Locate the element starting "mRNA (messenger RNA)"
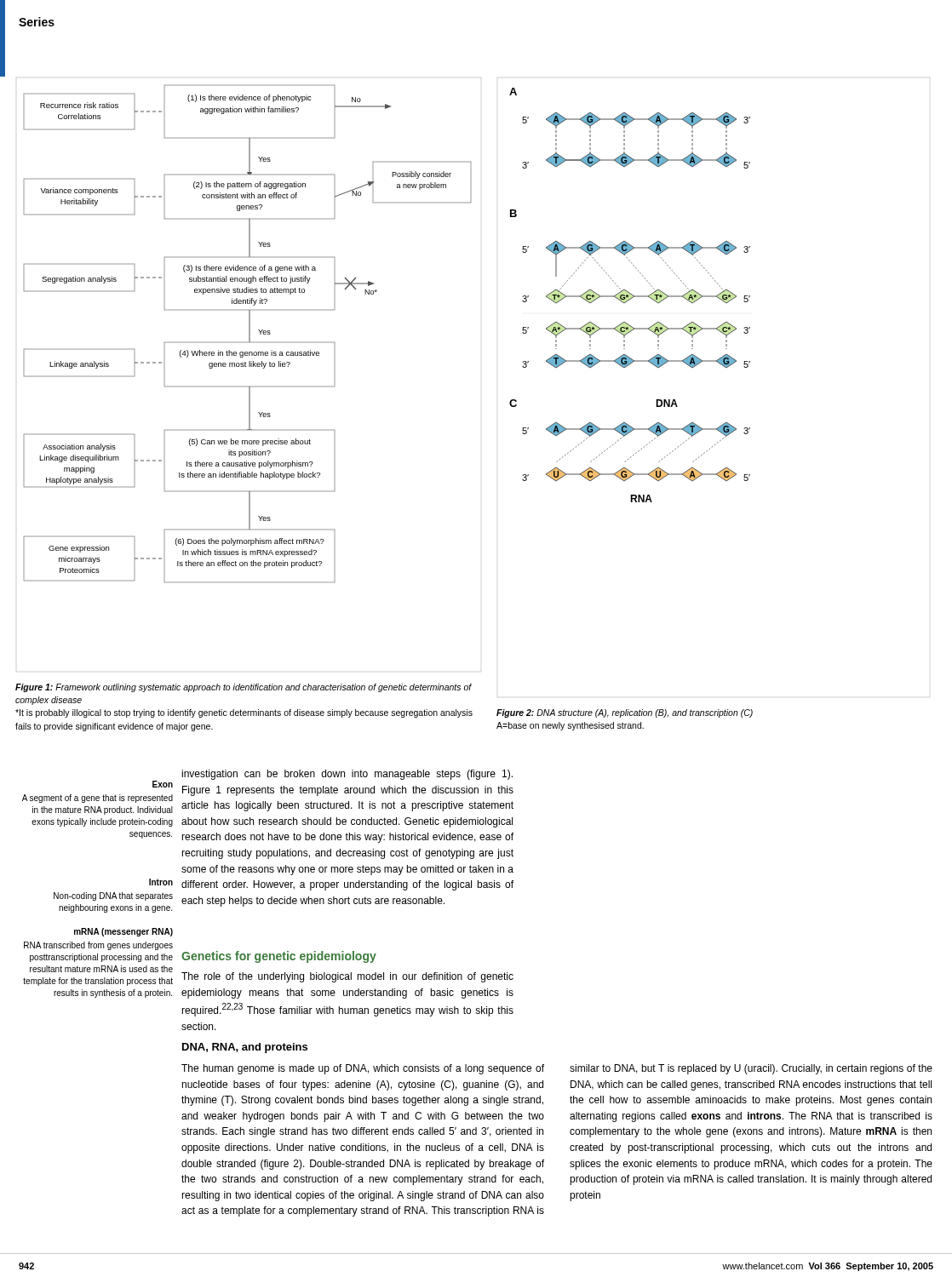The image size is (952, 1277). 94,962
